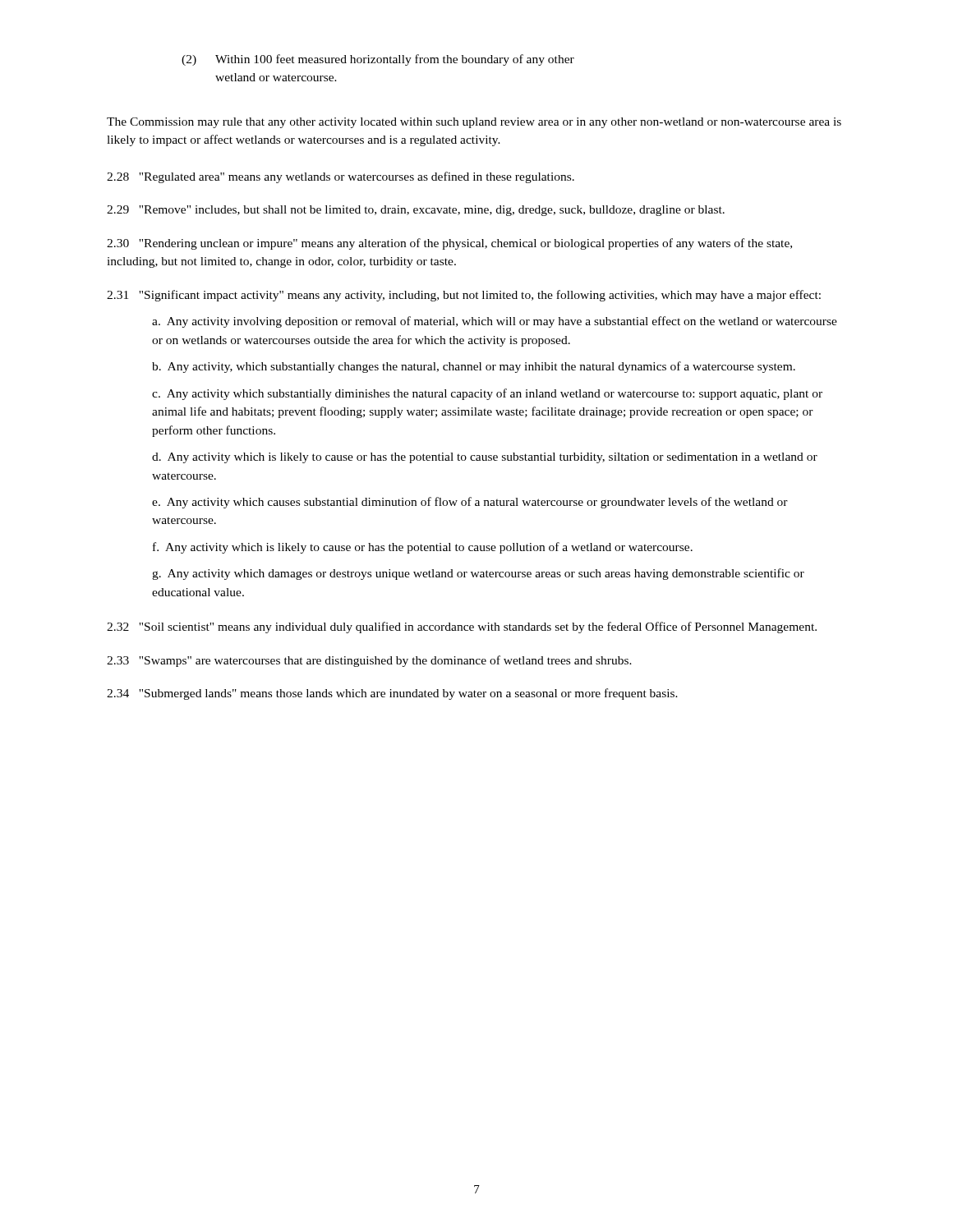Viewport: 953px width, 1232px height.
Task: Select the region starting "(2) Within 100 feet measured horizontally from the"
Action: (513, 69)
